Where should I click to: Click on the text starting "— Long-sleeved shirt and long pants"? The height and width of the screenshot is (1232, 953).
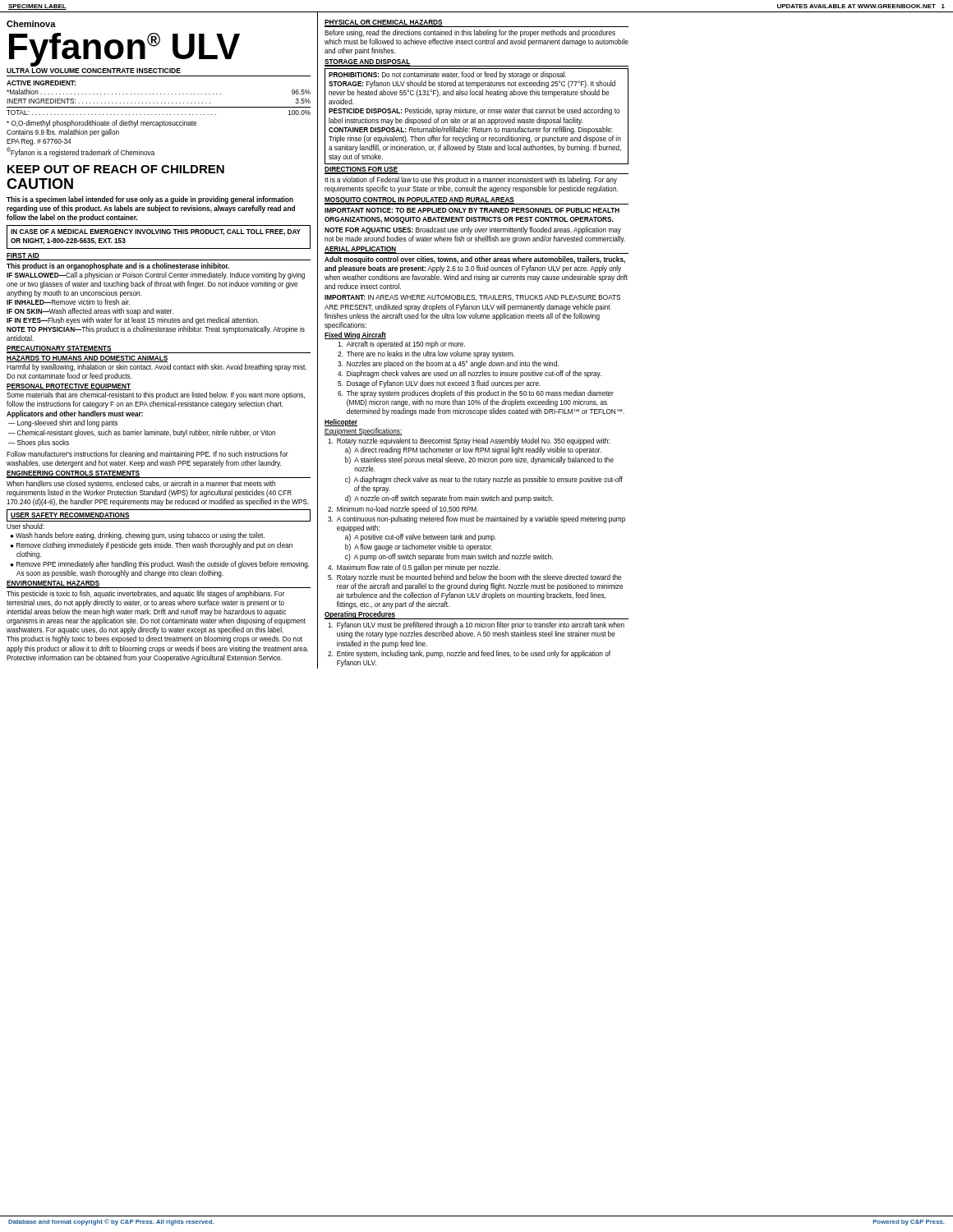[63, 424]
